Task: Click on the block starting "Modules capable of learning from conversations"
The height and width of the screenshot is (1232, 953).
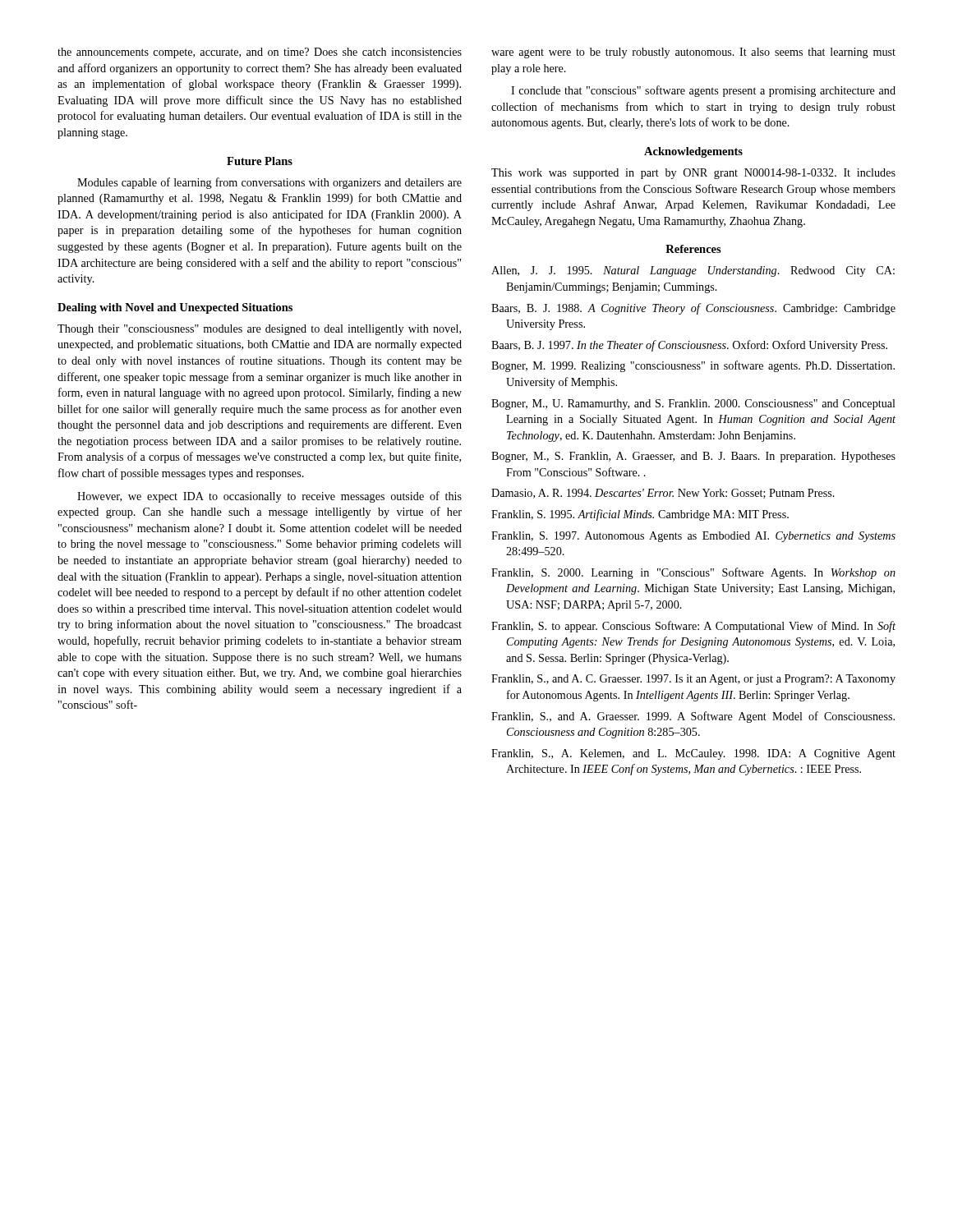Action: [260, 231]
